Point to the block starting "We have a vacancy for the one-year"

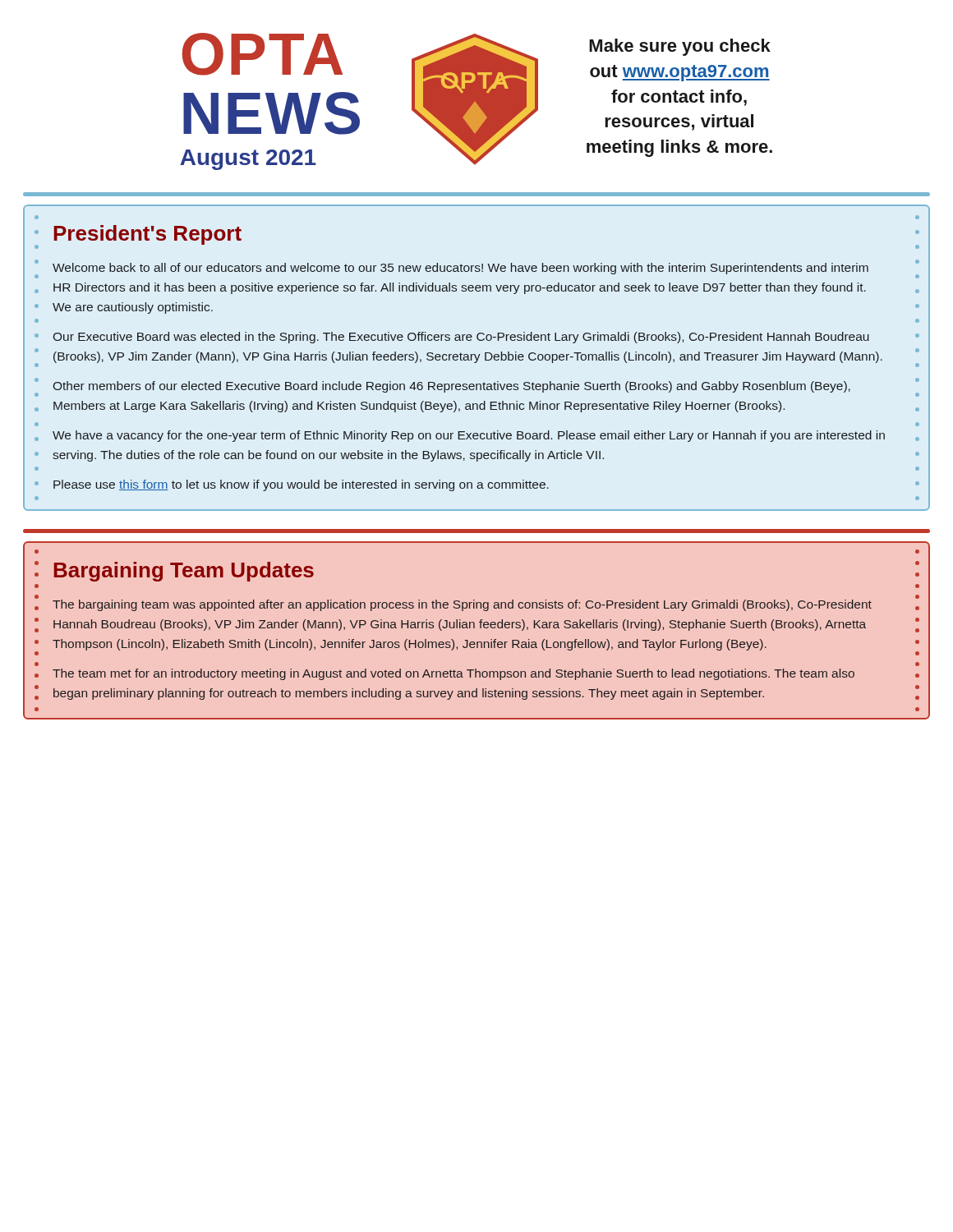469,445
